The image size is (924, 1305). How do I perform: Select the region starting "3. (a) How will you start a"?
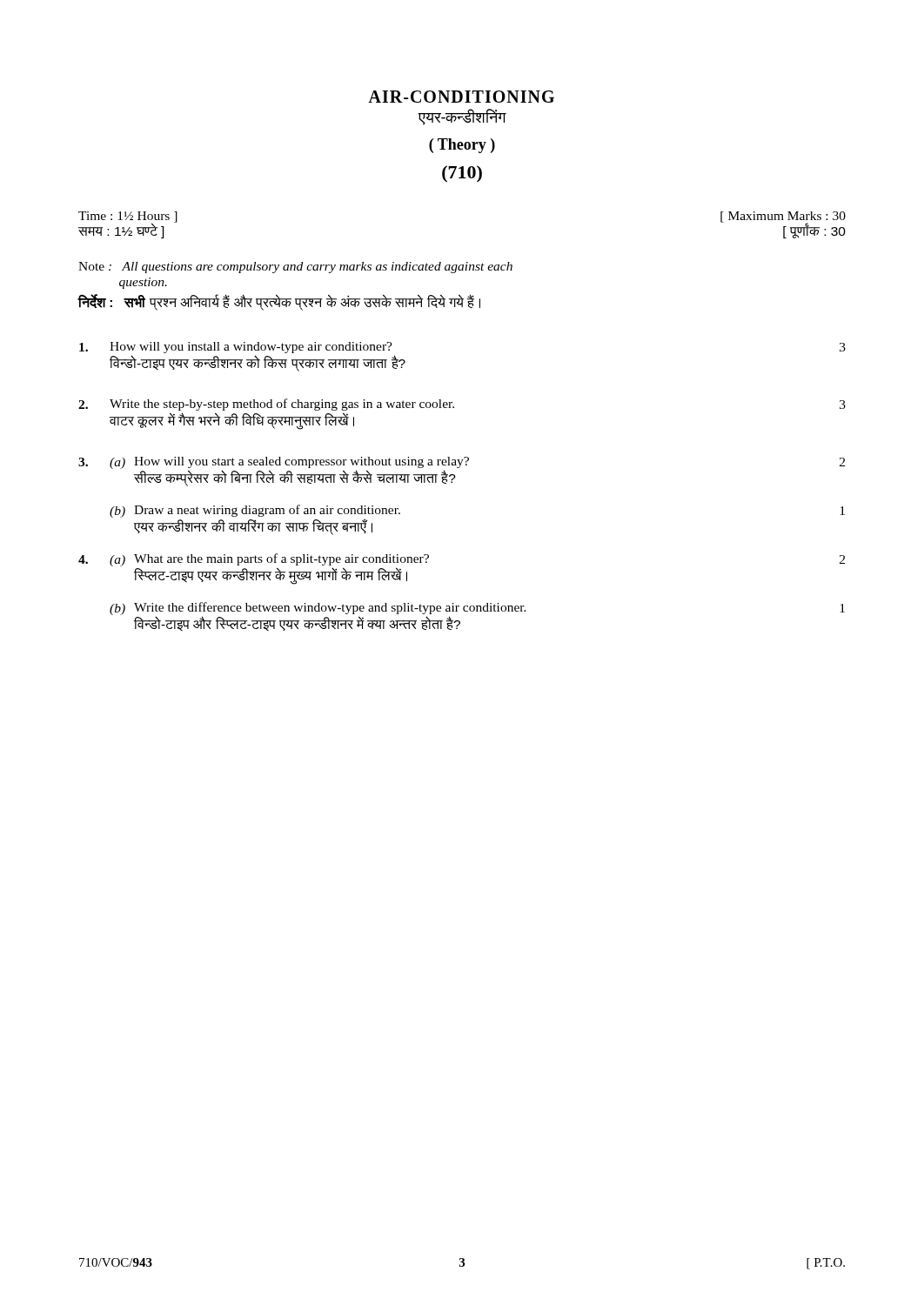462,470
